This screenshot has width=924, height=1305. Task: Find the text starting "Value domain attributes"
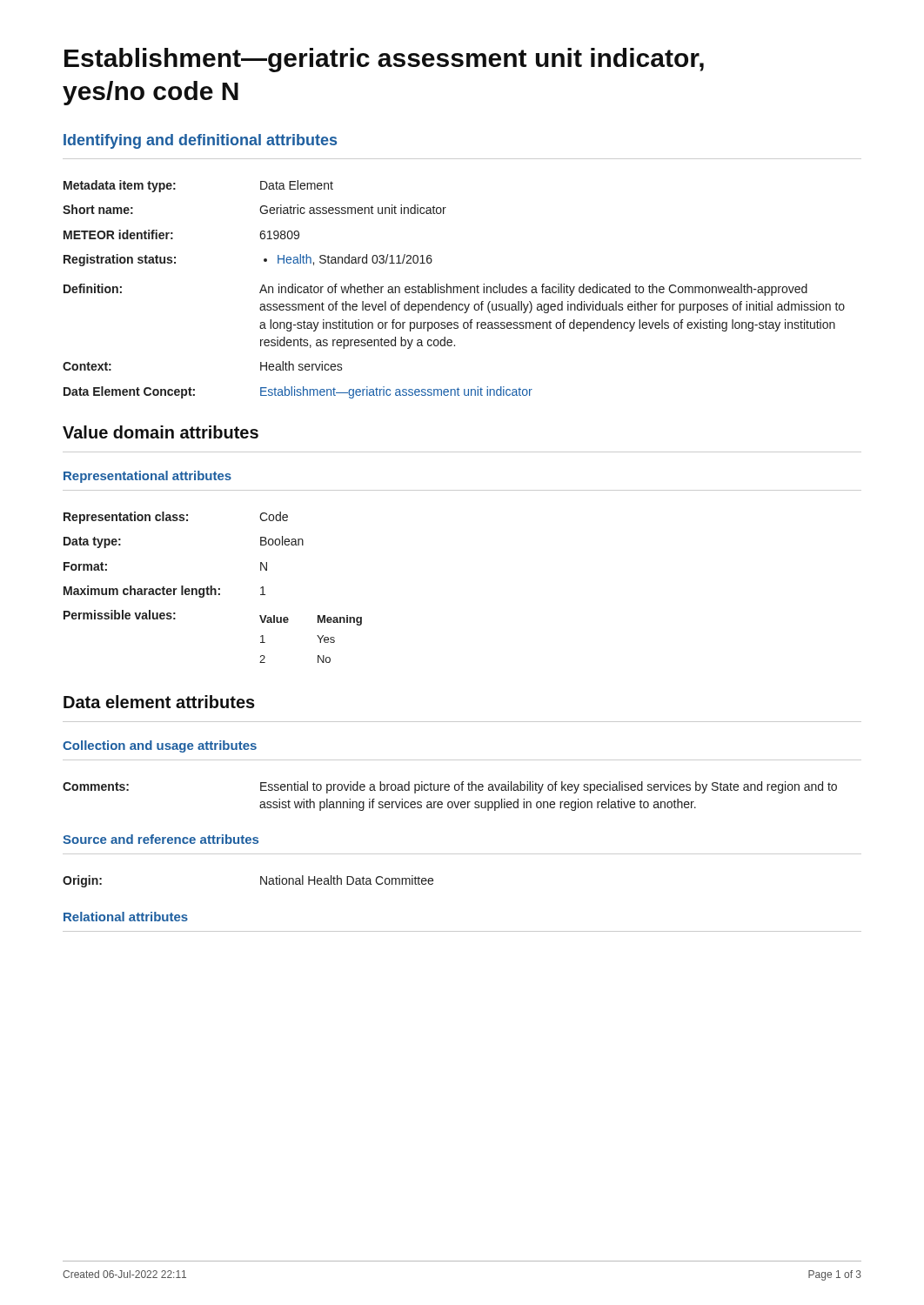[161, 432]
